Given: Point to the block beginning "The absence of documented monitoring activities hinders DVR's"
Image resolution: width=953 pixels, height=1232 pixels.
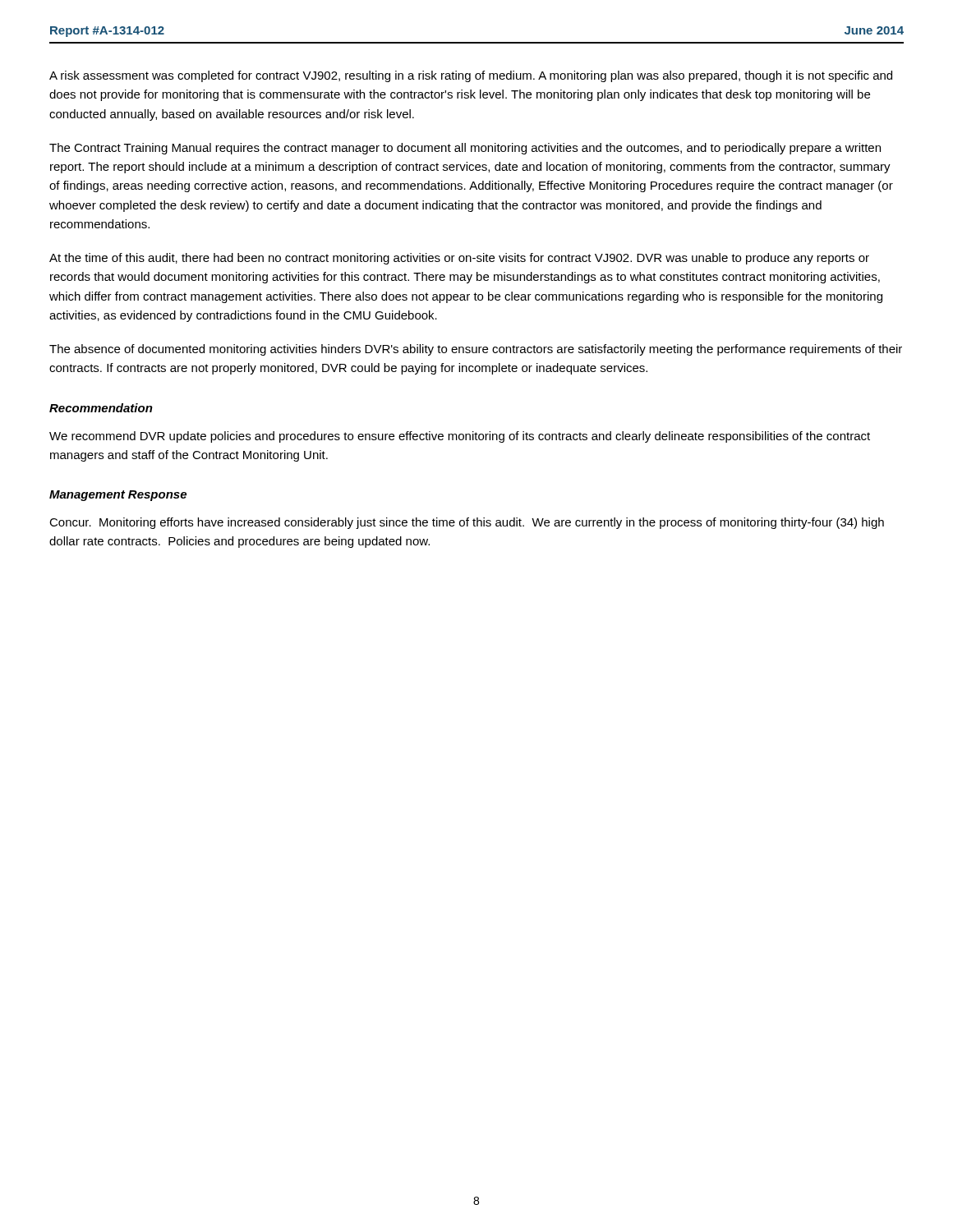Looking at the screenshot, I should pos(476,358).
